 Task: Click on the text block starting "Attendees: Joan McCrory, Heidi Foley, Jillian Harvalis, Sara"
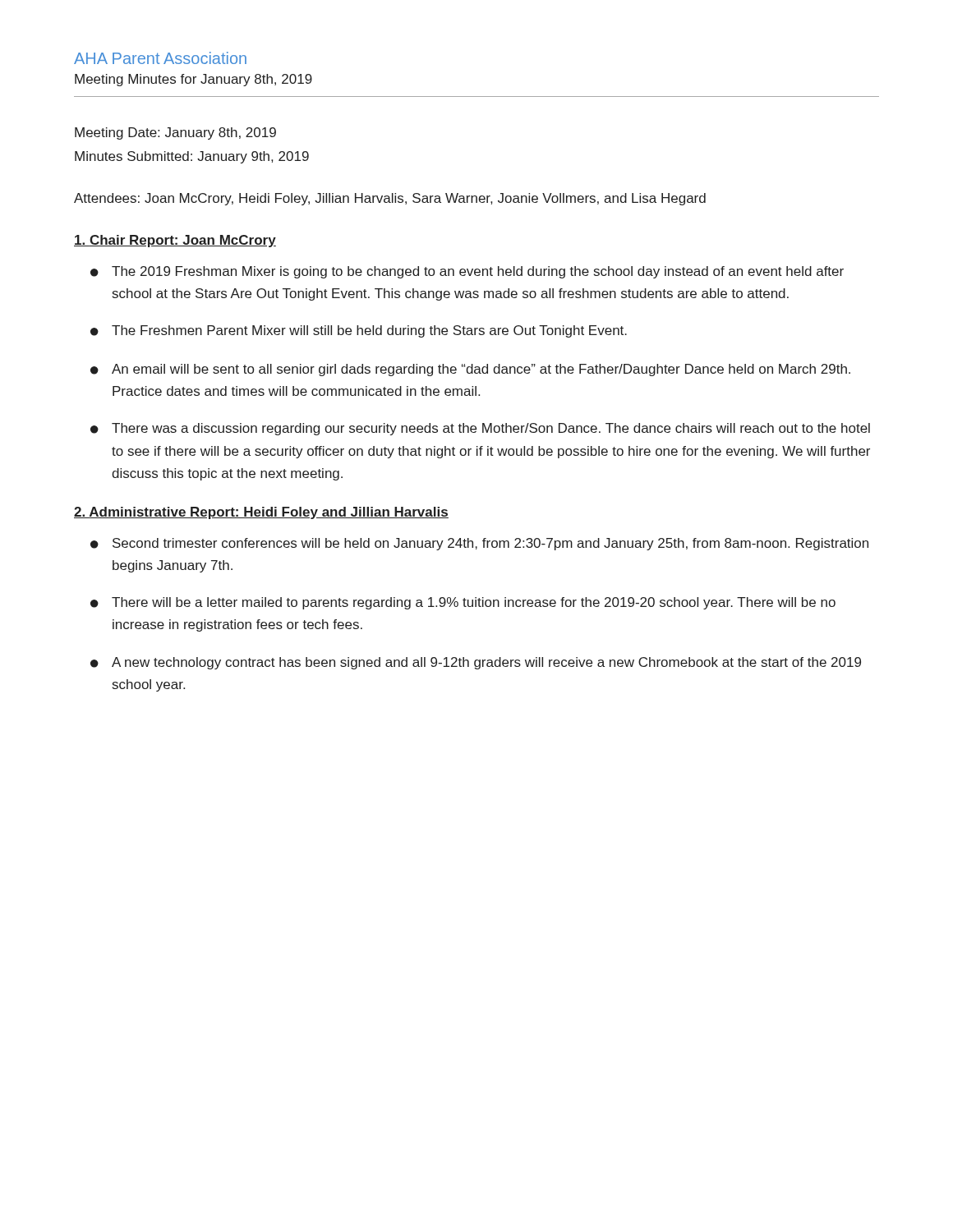point(390,198)
